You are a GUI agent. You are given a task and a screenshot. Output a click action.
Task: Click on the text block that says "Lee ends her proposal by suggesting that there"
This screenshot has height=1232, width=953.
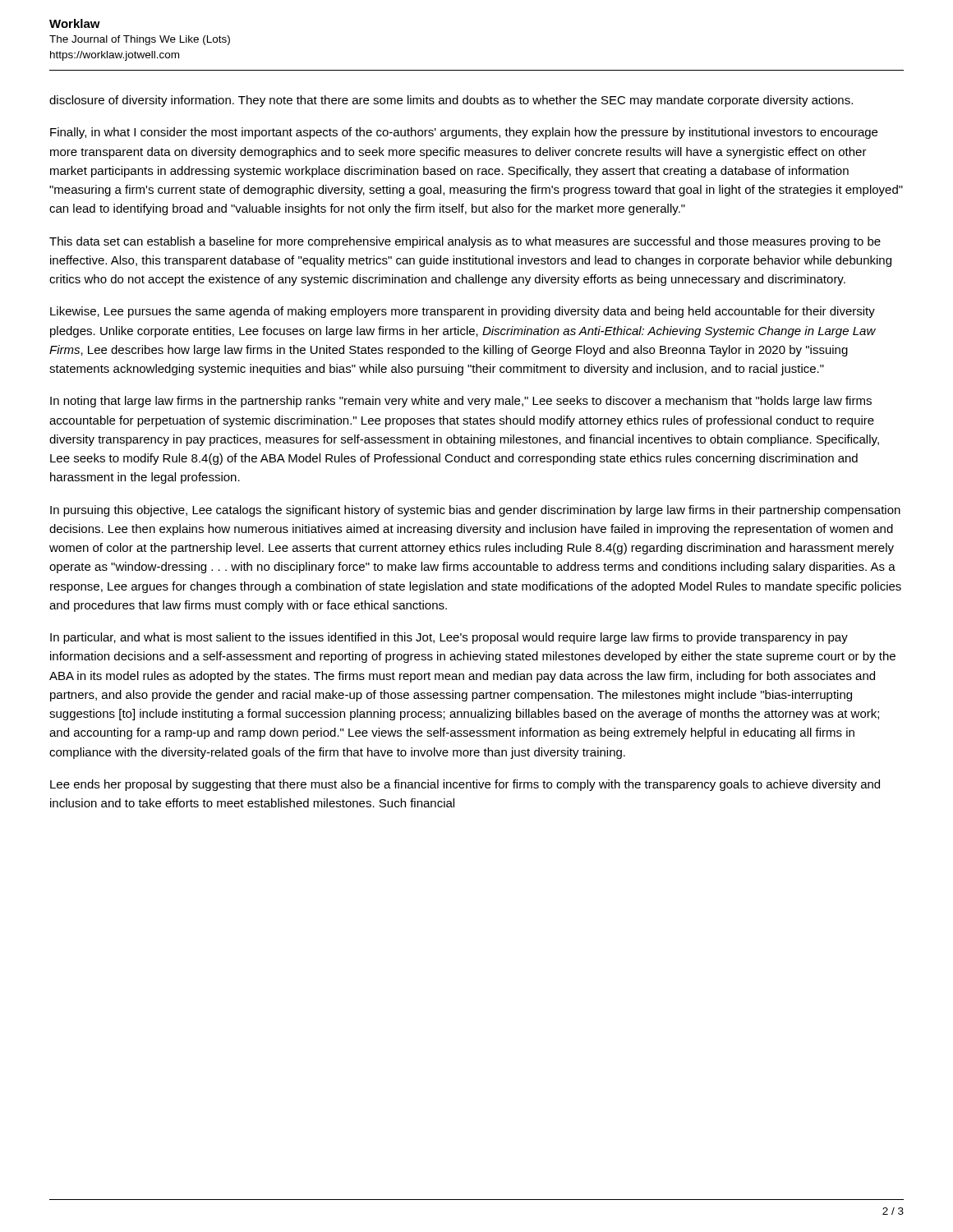[476, 793]
